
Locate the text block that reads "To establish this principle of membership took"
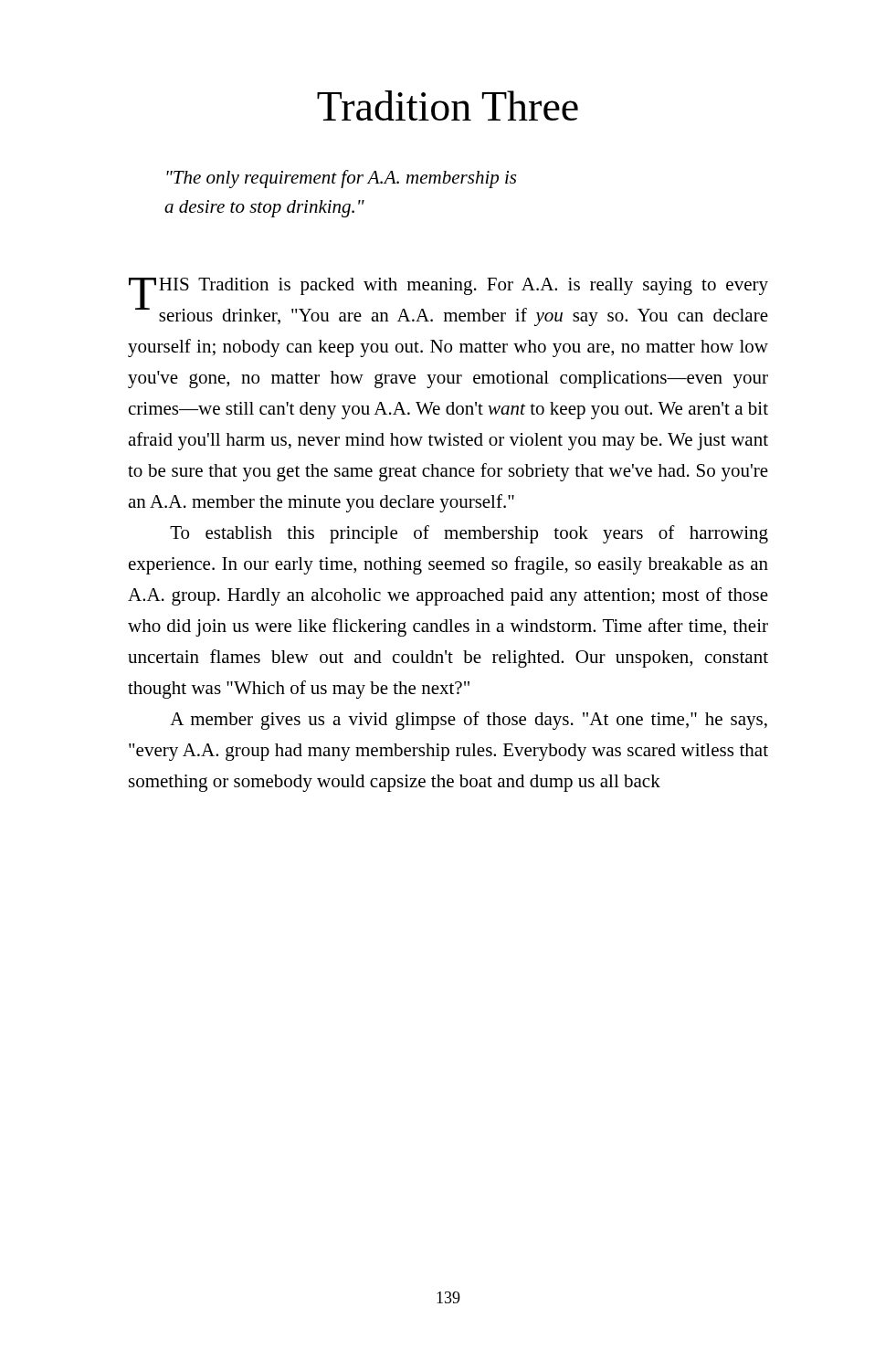[448, 610]
